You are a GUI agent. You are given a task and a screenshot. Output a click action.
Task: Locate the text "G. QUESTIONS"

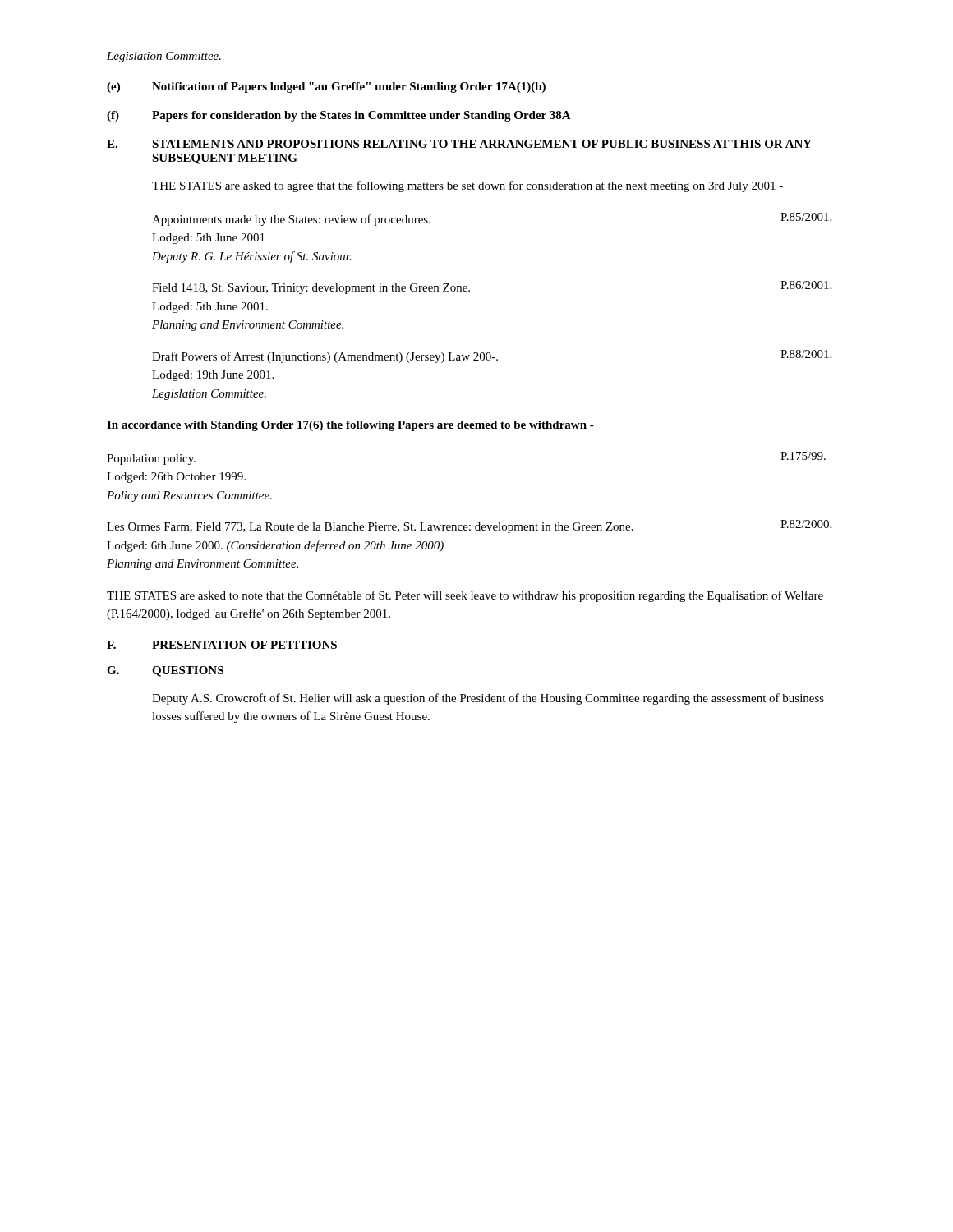[165, 670]
